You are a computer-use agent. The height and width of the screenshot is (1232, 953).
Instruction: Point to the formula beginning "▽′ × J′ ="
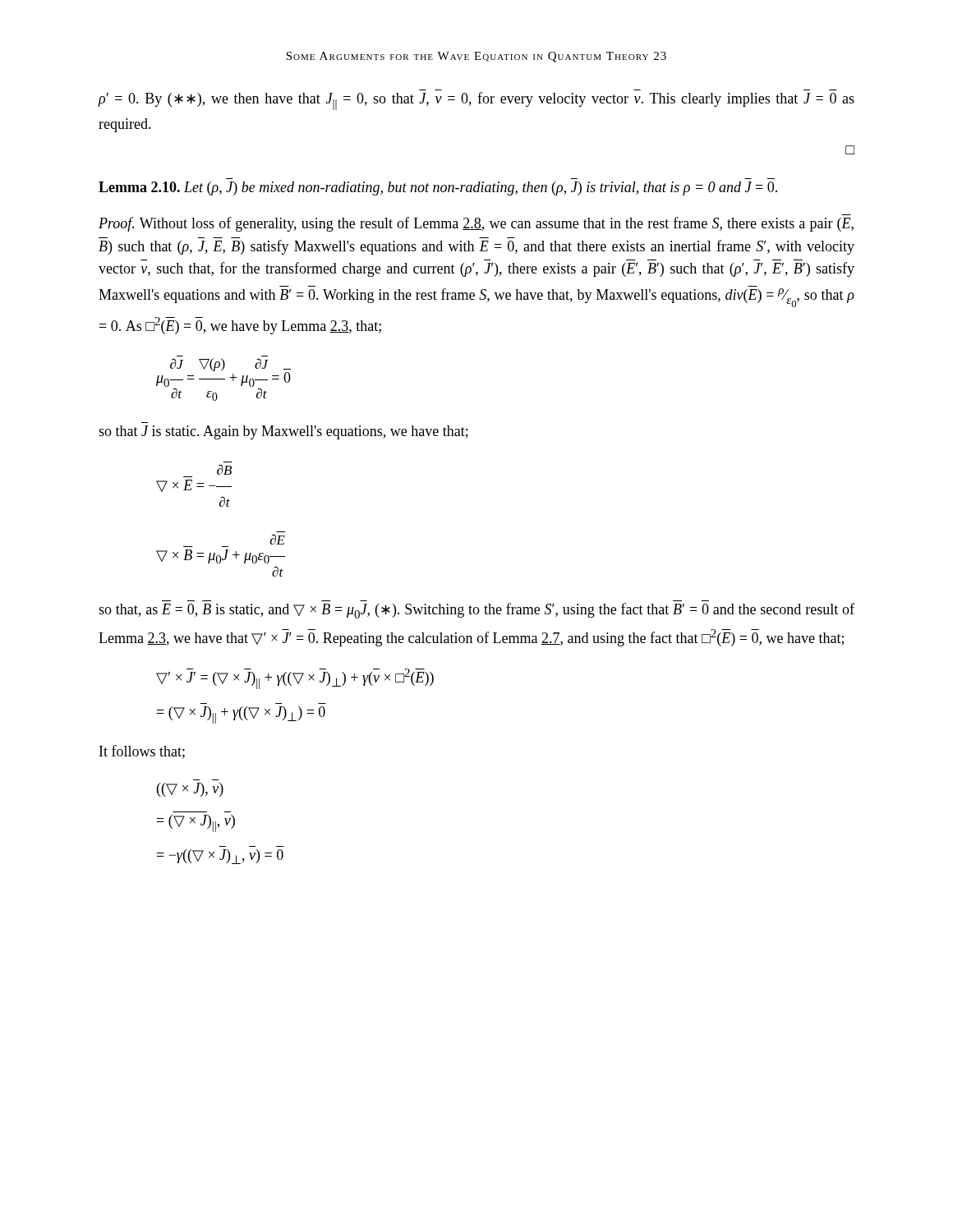point(295,677)
